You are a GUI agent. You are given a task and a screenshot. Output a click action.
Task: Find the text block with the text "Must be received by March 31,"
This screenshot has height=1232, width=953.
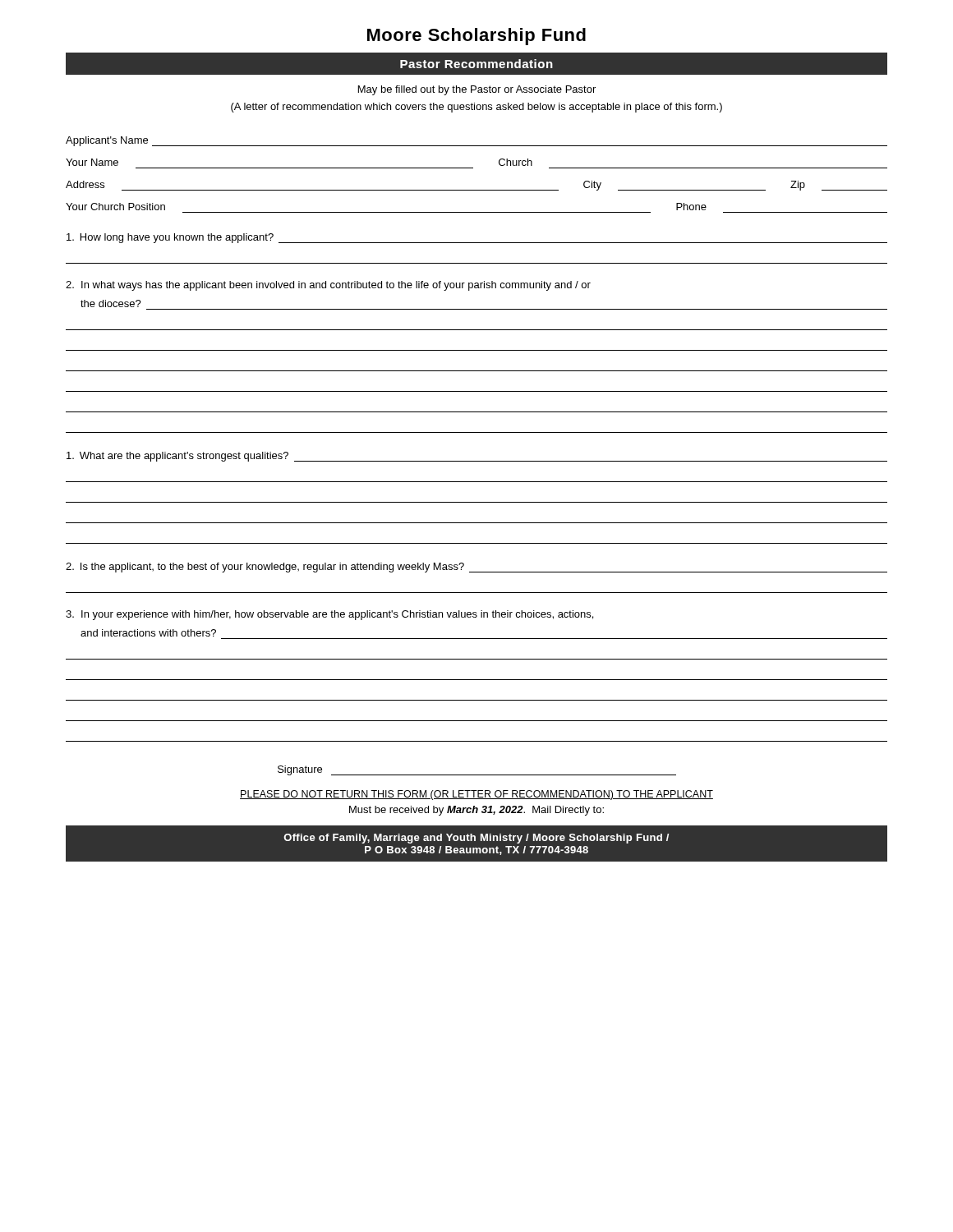(x=476, y=809)
